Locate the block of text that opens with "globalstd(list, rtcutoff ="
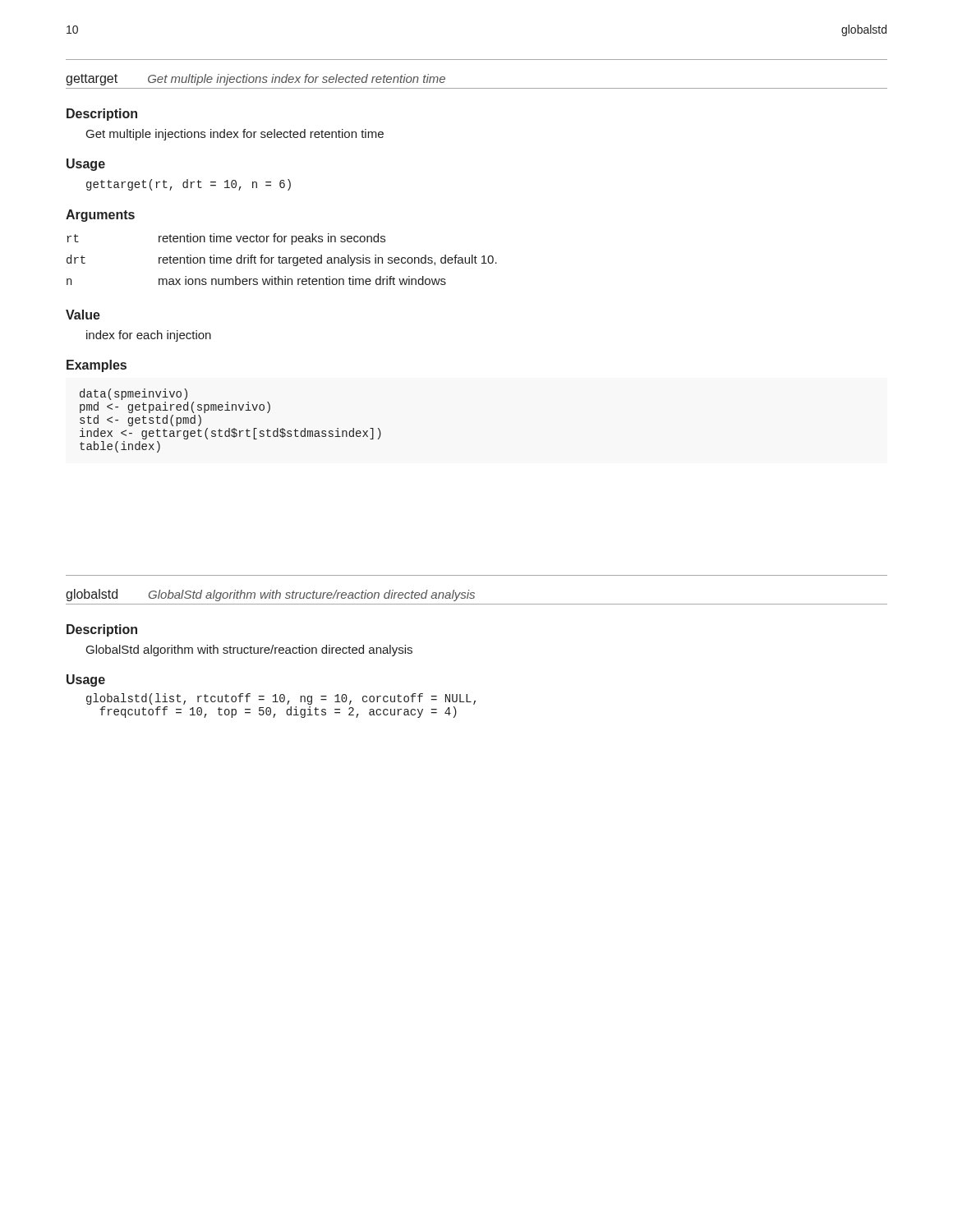953x1232 pixels. (281, 699)
